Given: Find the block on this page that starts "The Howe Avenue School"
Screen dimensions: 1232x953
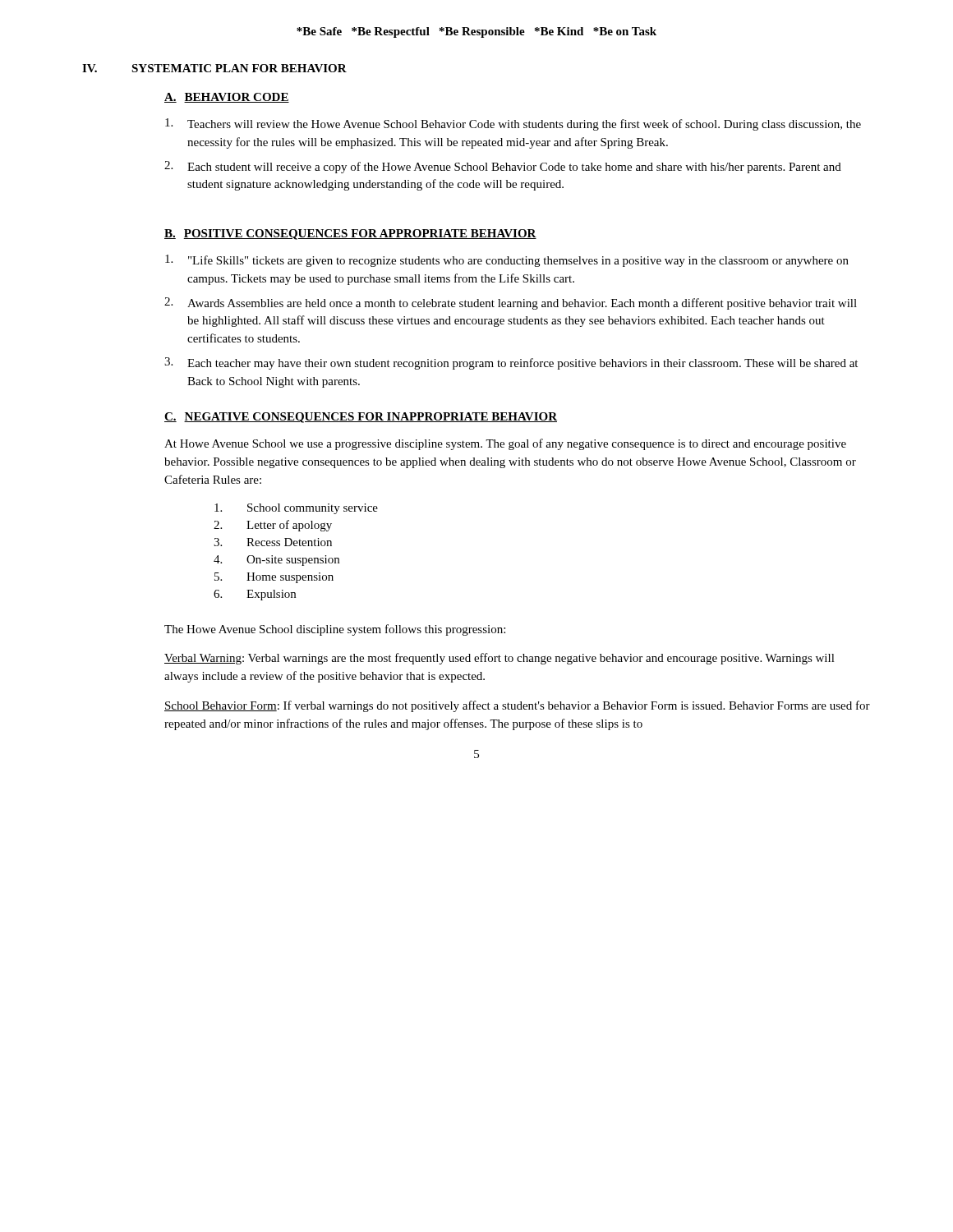Looking at the screenshot, I should (335, 629).
